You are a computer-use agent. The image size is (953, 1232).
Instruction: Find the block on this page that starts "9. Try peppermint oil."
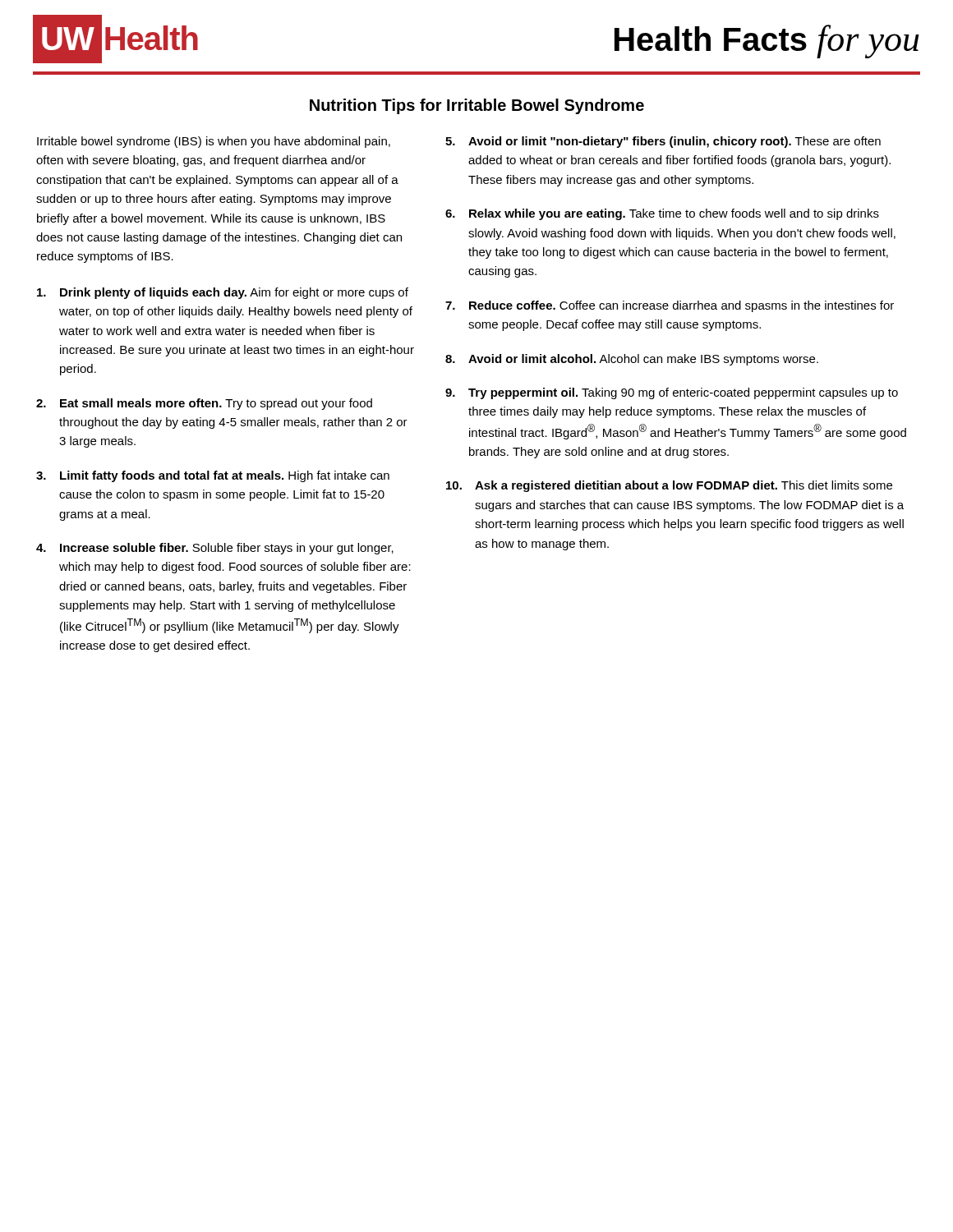(x=681, y=422)
